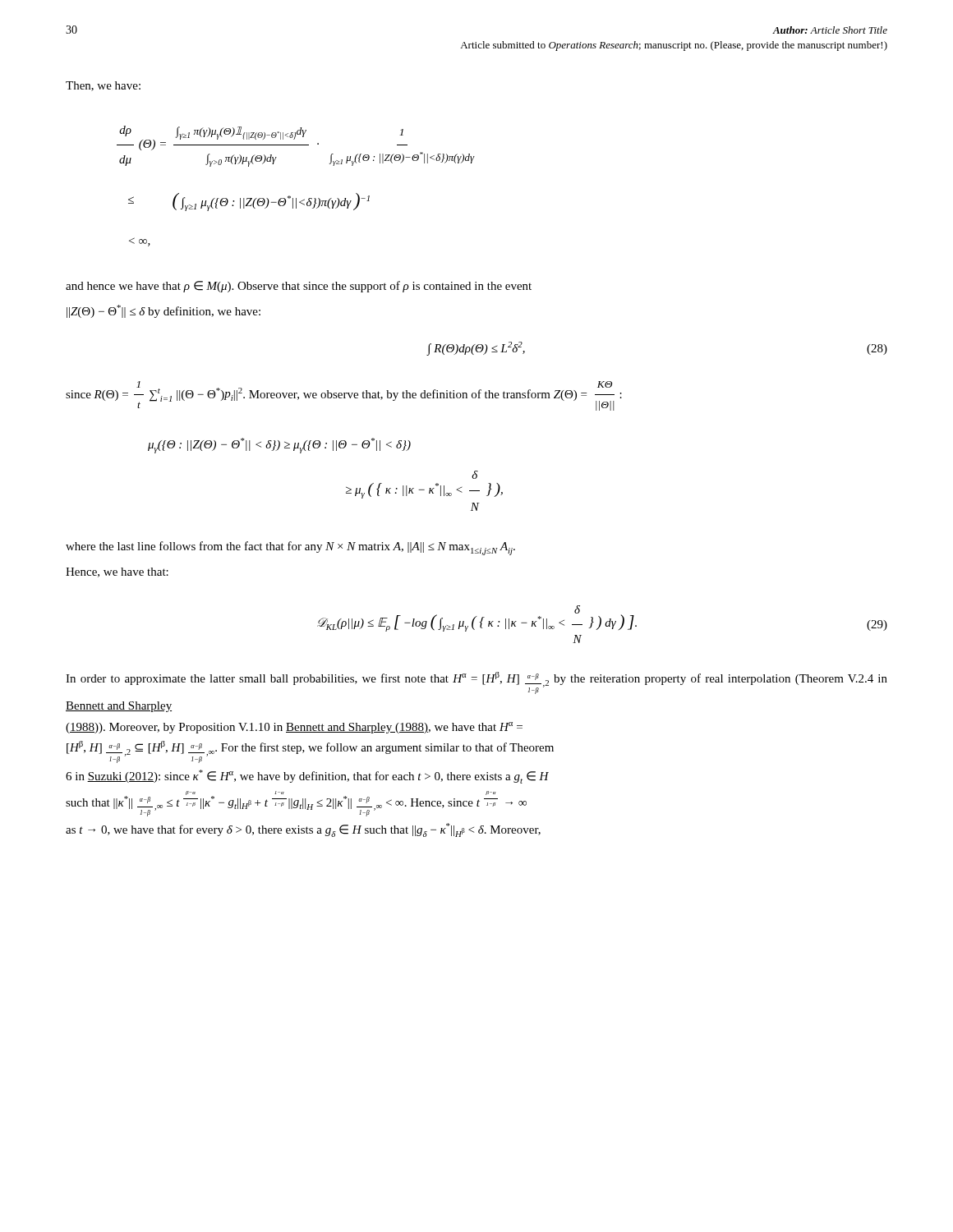Viewport: 953px width, 1232px height.
Task: Point to the formula beginning "dρ dμ (Θ)"
Action: pyautogui.click(x=262, y=138)
